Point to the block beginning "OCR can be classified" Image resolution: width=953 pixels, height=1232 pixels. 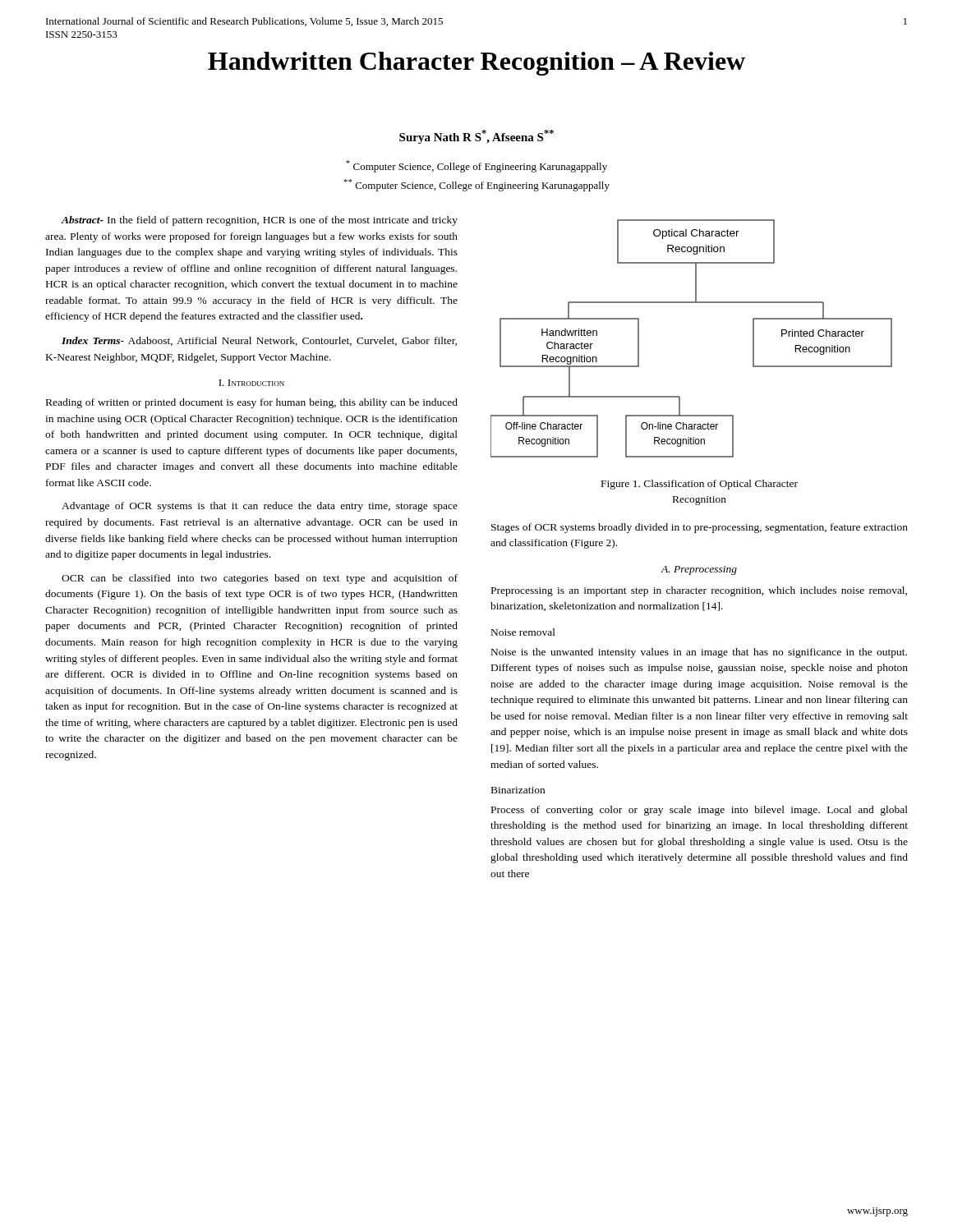tap(251, 666)
